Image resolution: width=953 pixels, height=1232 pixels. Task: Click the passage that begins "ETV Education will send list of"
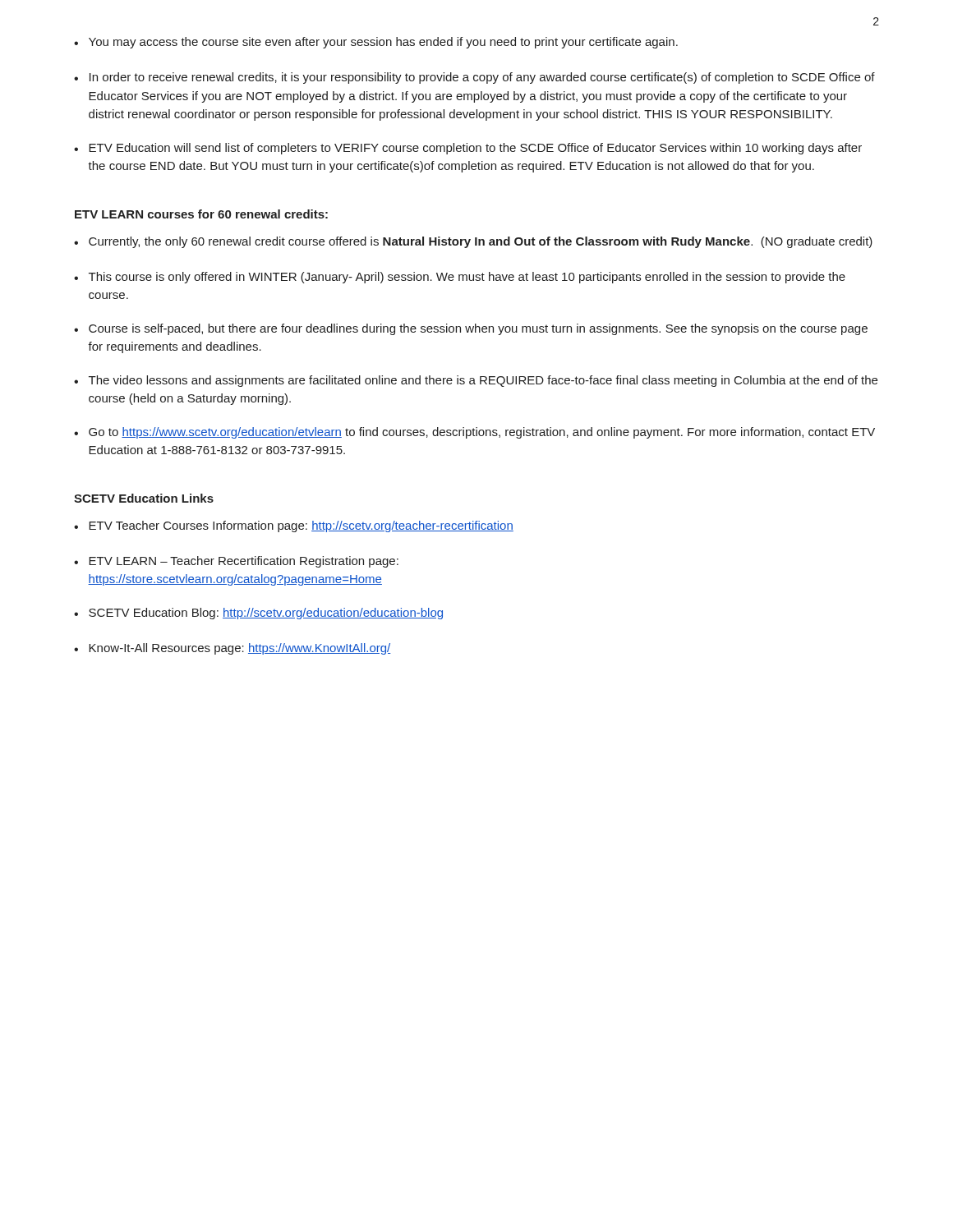484,157
